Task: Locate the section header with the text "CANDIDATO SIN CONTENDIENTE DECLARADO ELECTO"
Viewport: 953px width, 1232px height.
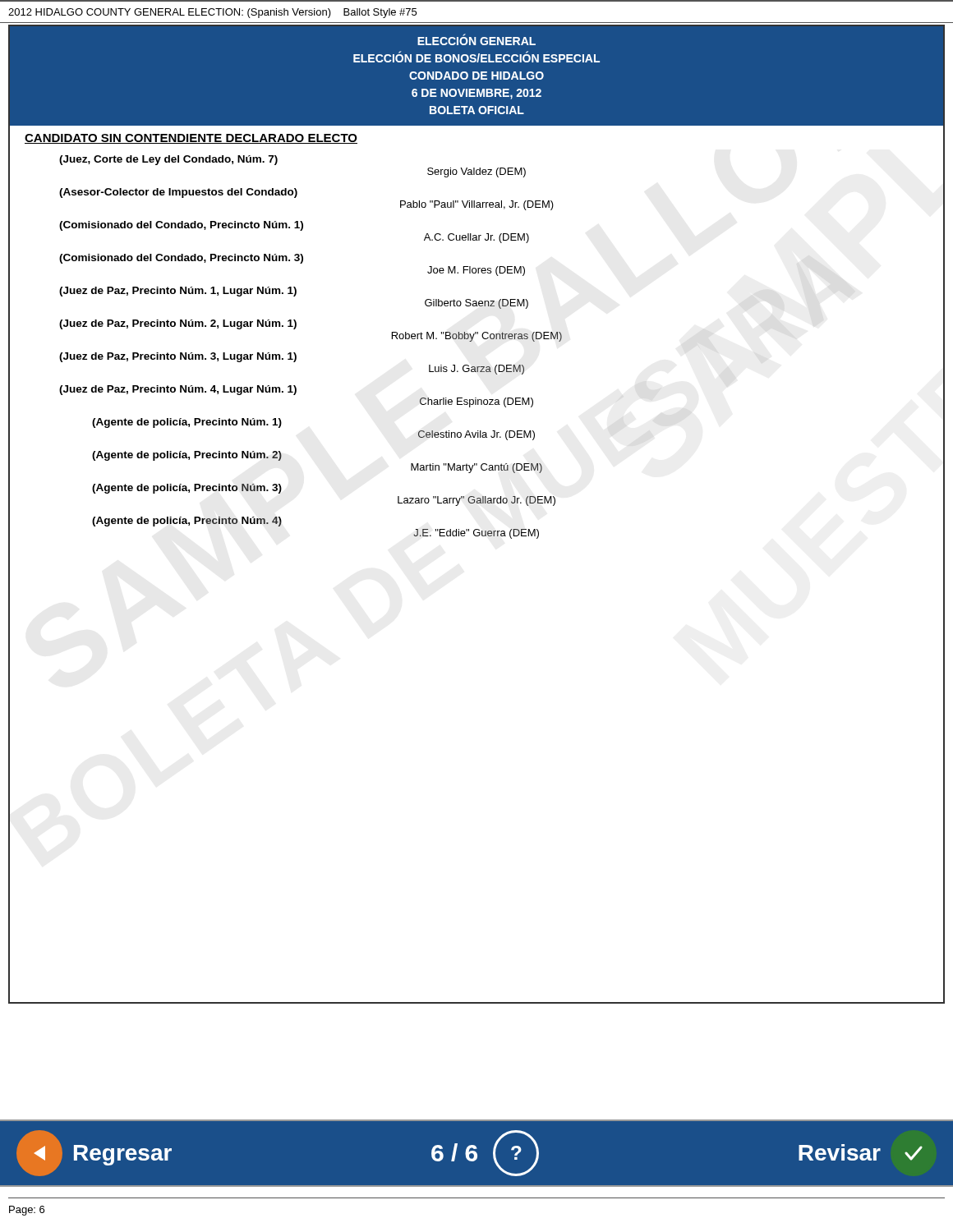Action: click(x=191, y=138)
